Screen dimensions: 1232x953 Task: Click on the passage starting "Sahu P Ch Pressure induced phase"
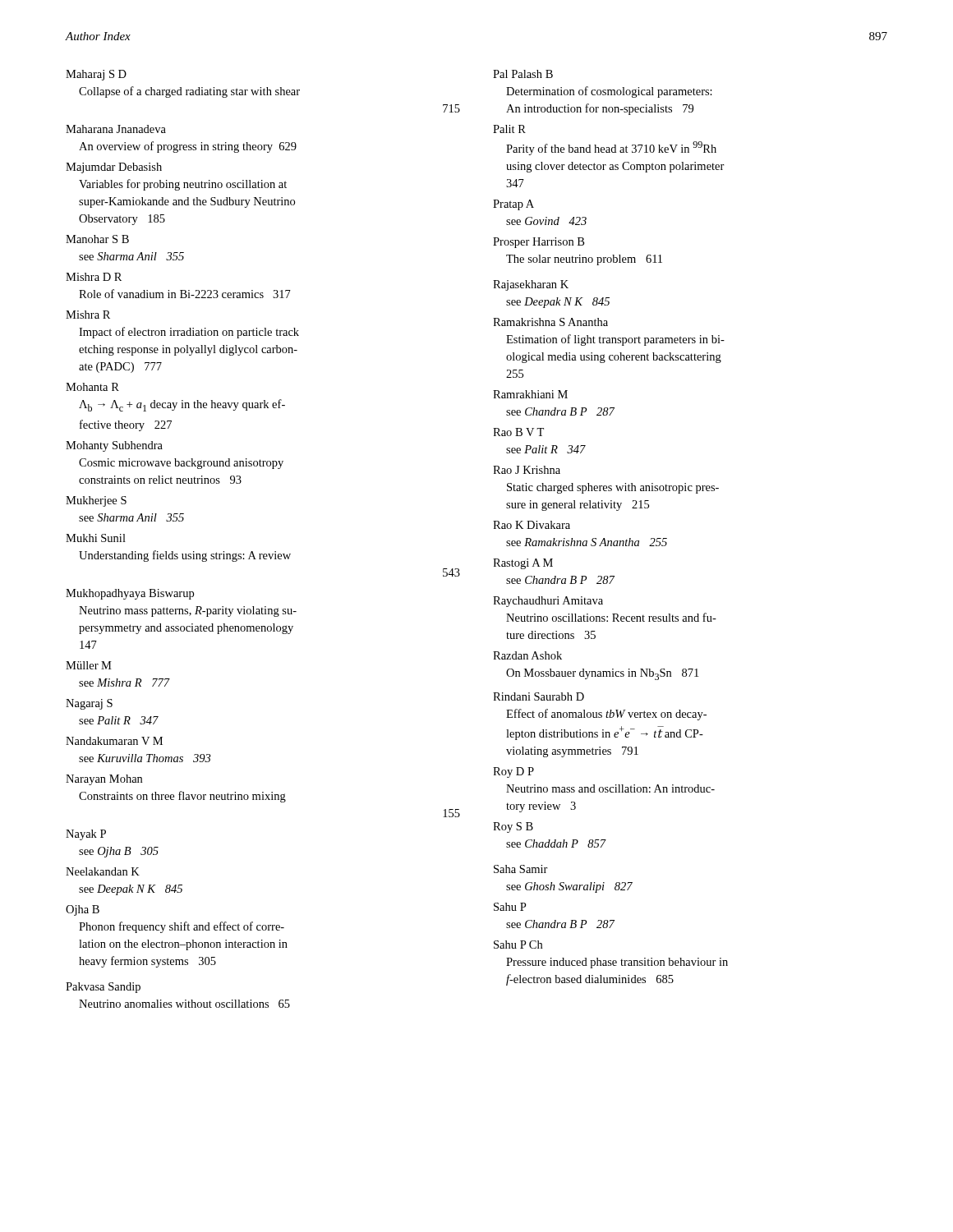point(690,963)
